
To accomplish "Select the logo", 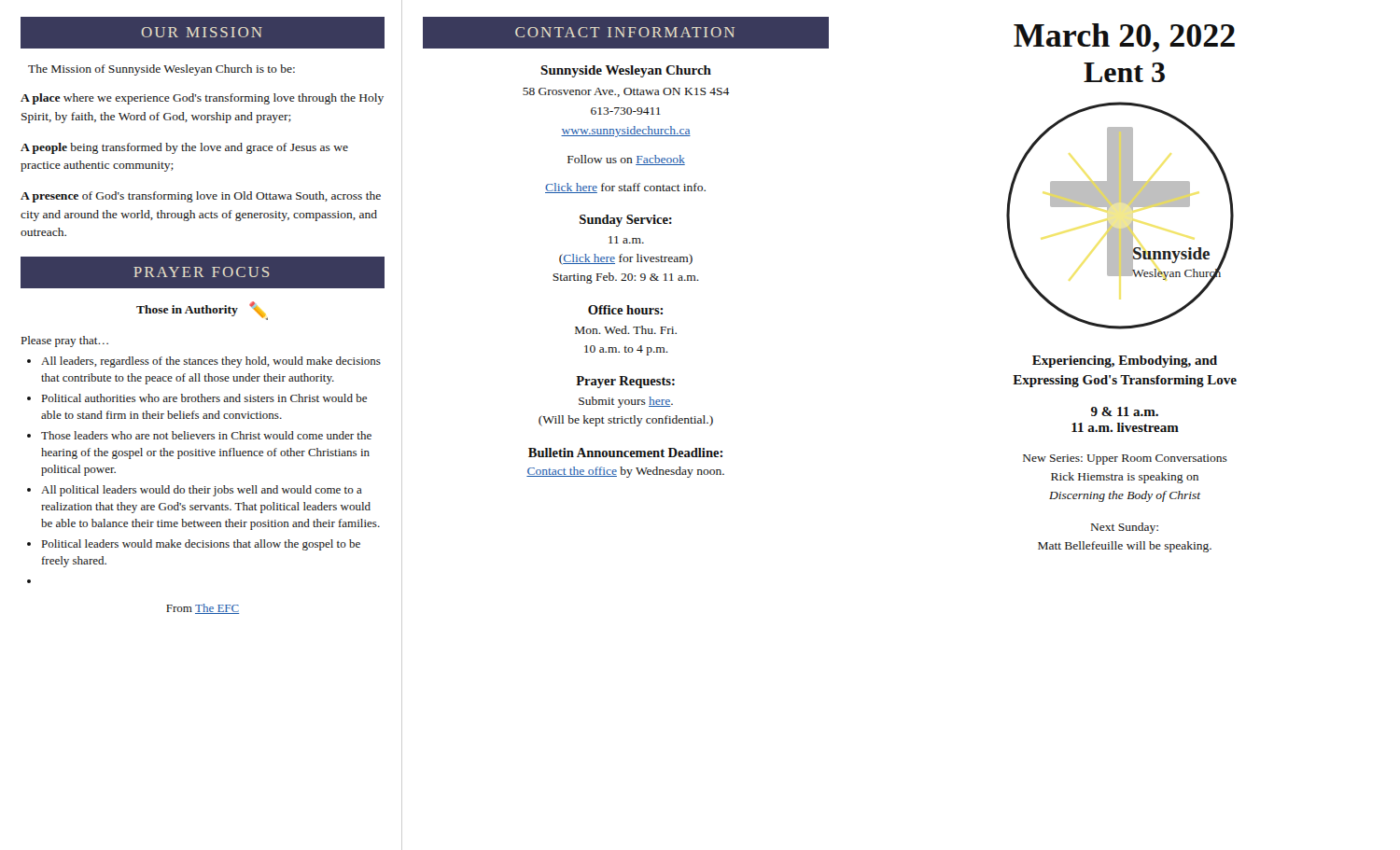I will 1125,218.
